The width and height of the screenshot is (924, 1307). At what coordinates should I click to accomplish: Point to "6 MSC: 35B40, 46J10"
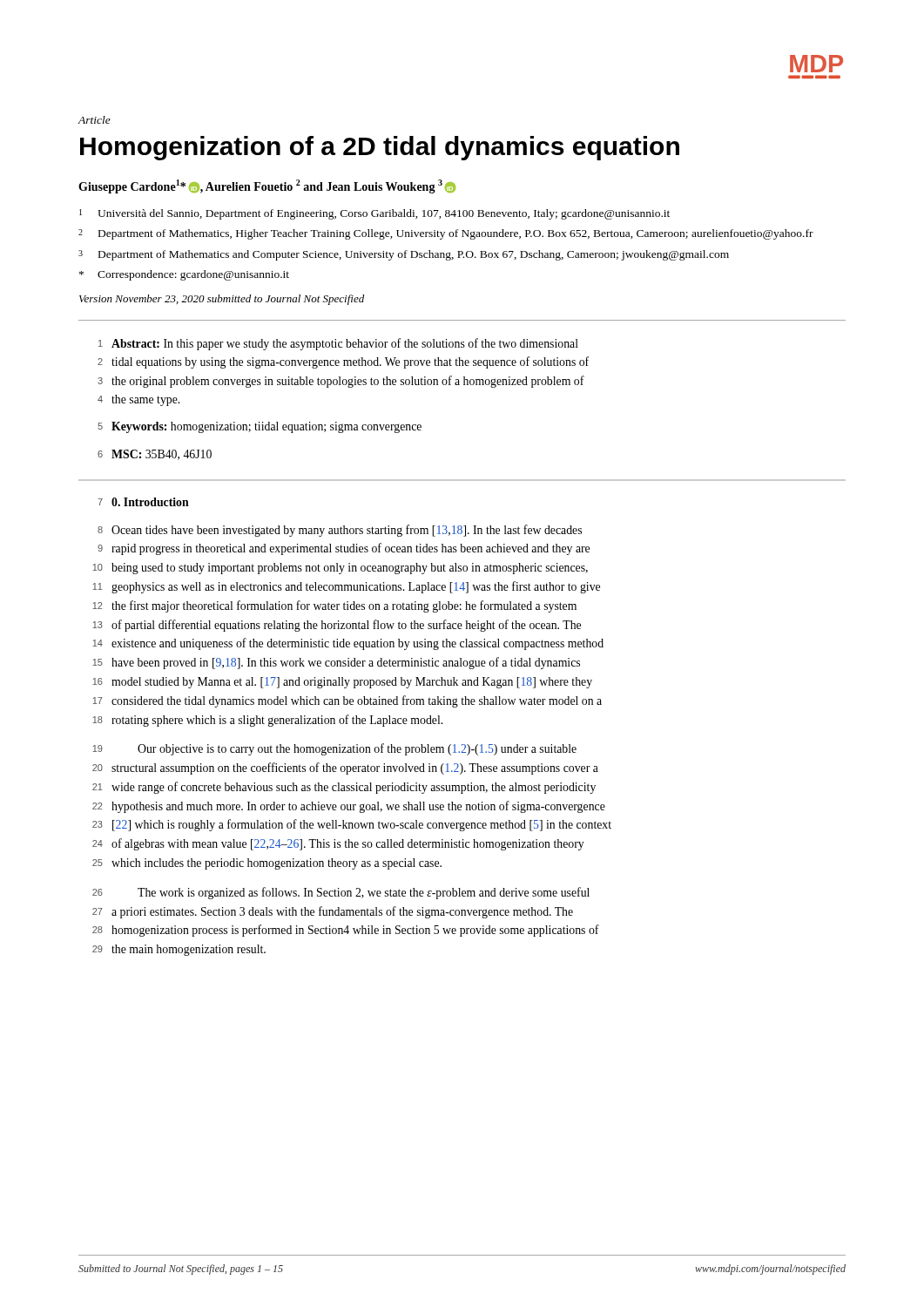(155, 455)
